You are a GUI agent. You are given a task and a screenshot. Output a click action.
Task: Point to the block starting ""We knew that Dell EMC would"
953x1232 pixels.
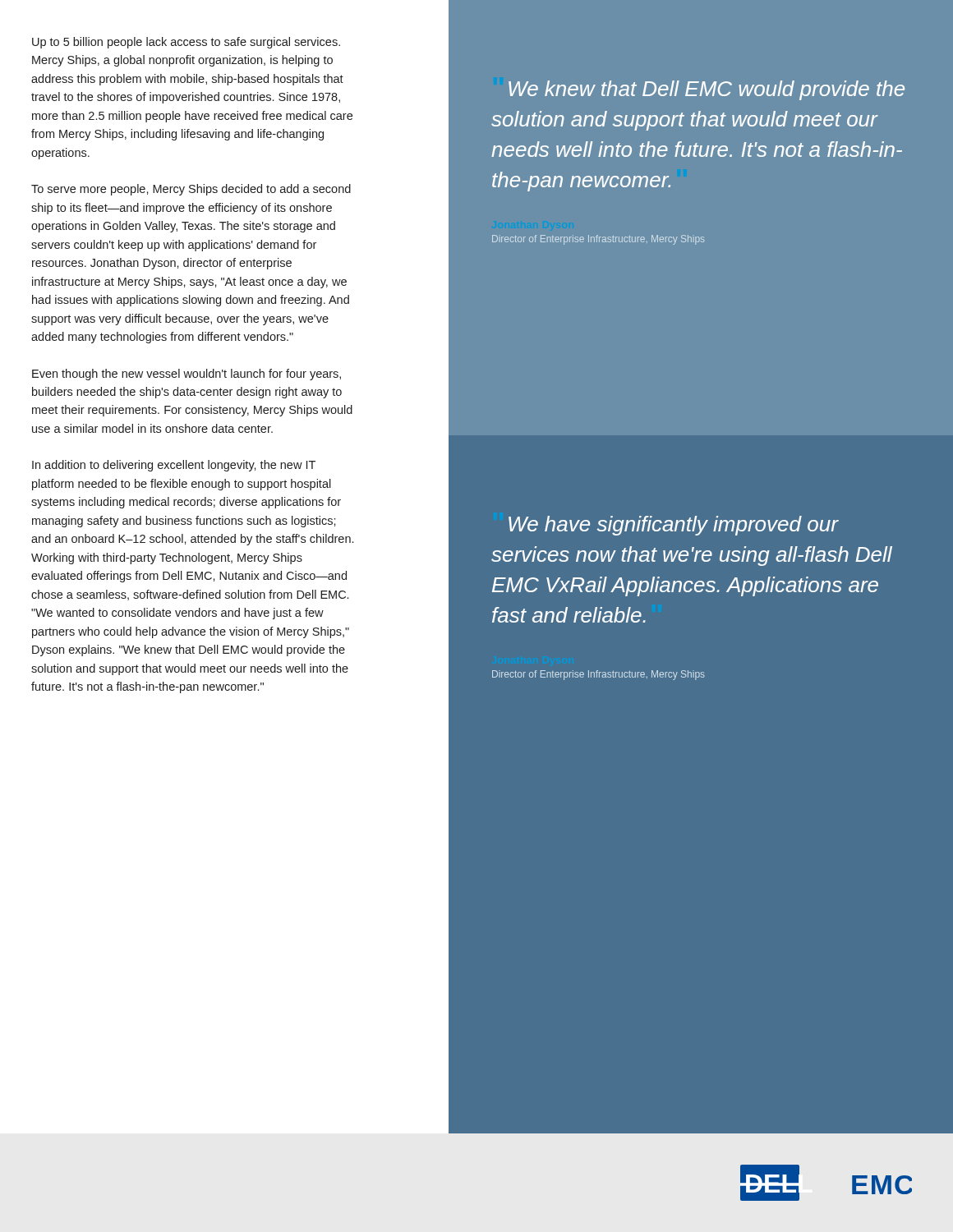tap(698, 135)
